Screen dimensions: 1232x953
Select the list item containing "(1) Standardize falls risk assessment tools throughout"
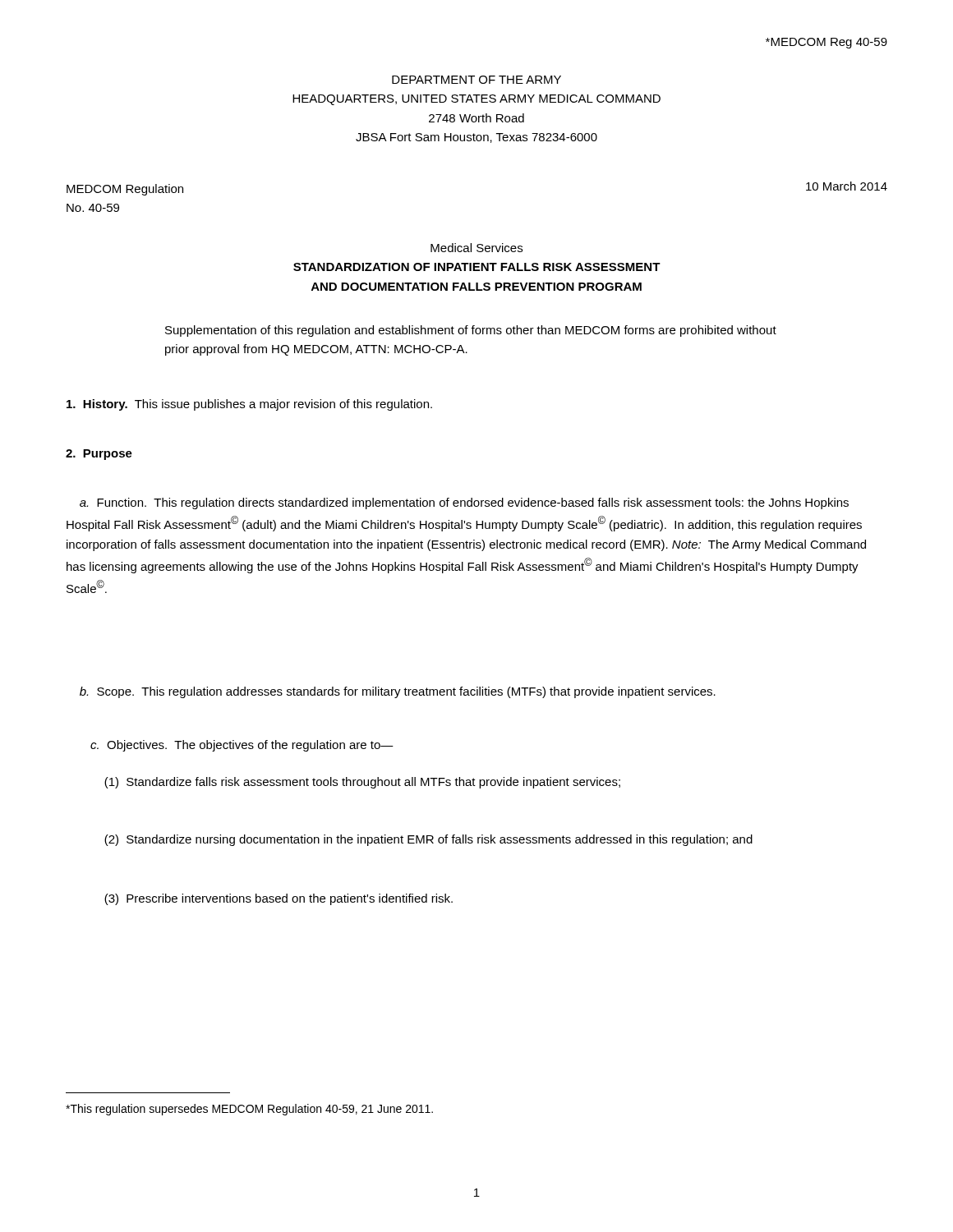356,782
